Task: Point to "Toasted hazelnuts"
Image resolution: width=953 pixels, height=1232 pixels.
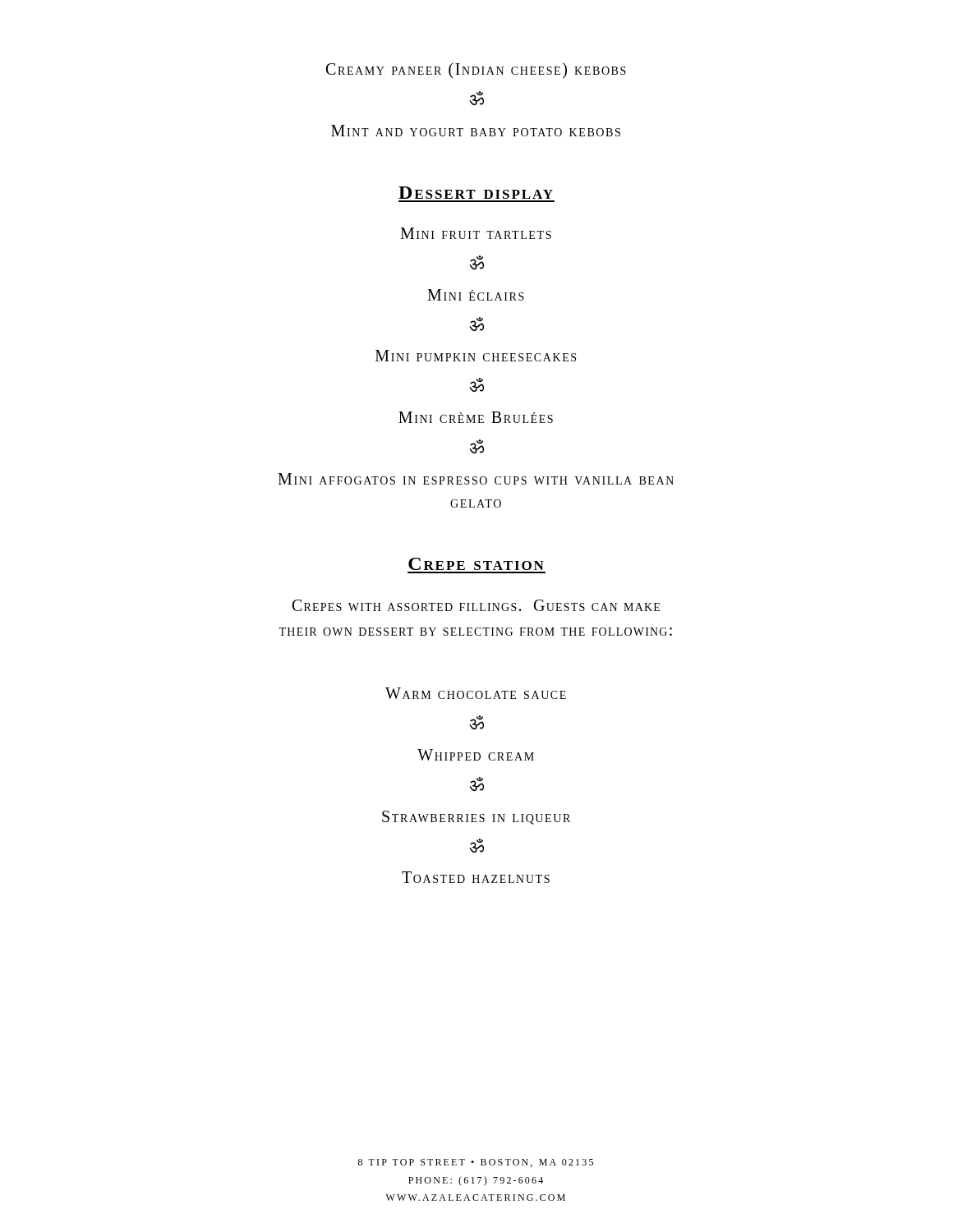Action: click(476, 877)
